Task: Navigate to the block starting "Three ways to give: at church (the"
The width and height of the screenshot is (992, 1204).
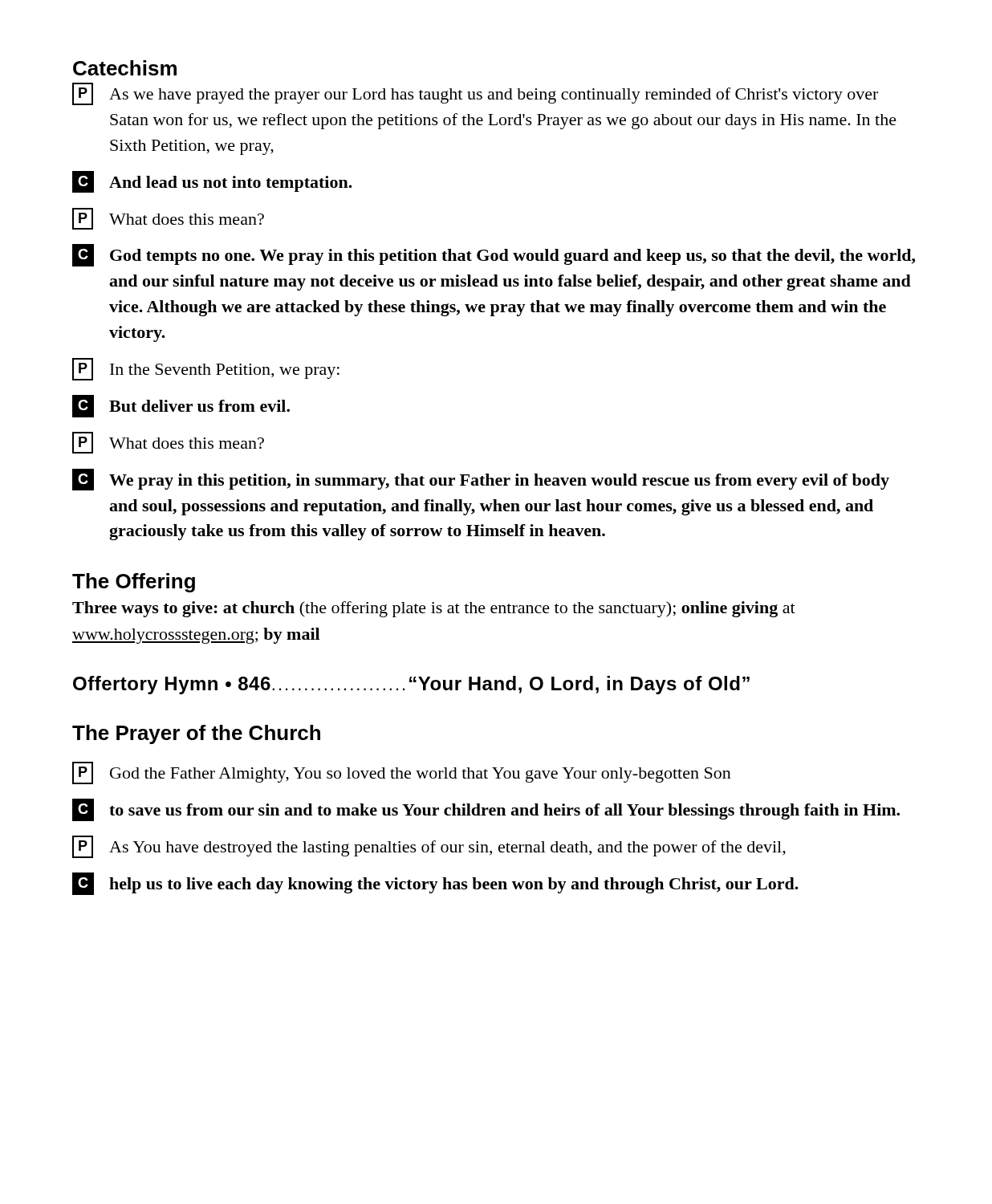Action: click(434, 621)
